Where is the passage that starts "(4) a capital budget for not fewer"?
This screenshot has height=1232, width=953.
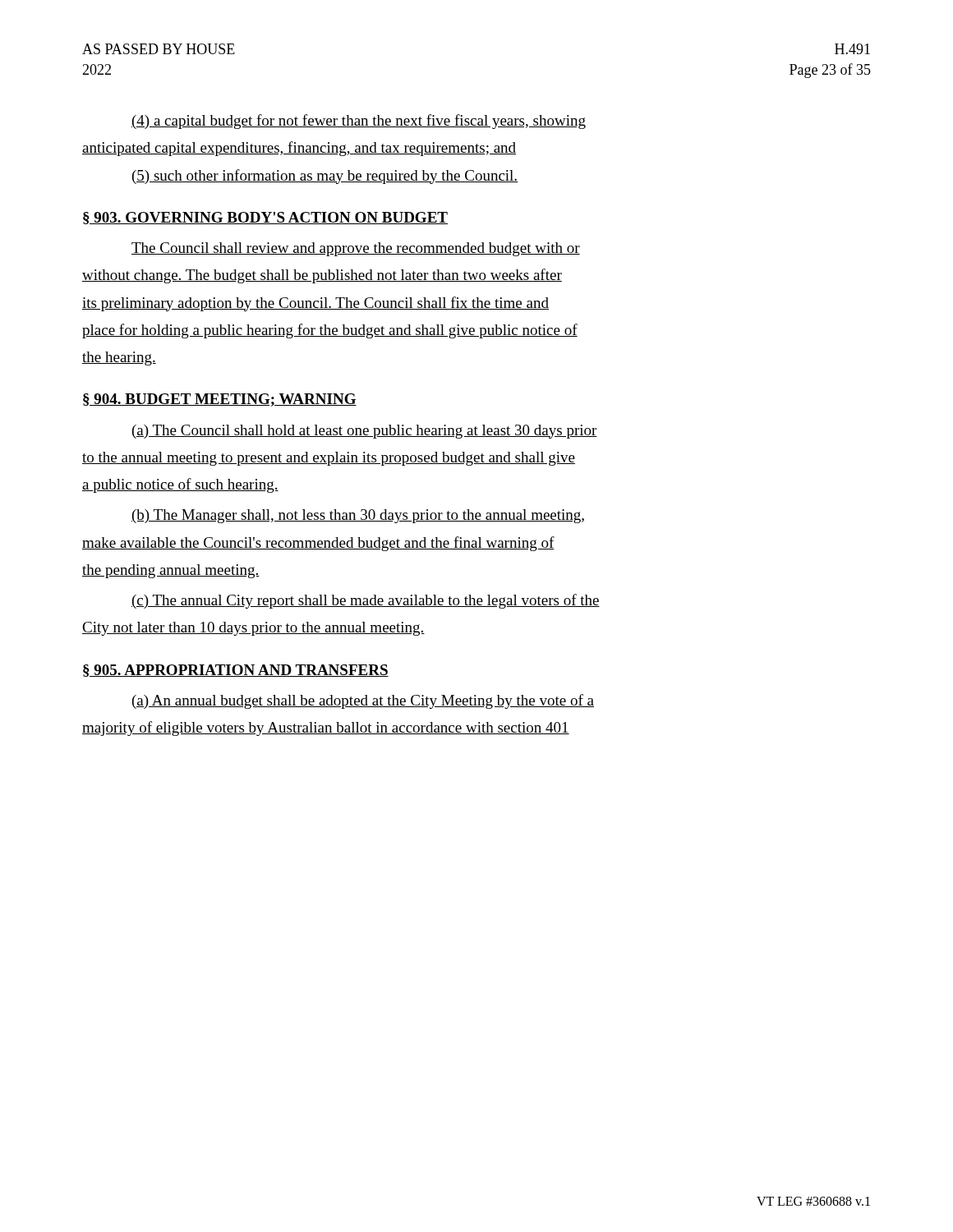click(476, 134)
